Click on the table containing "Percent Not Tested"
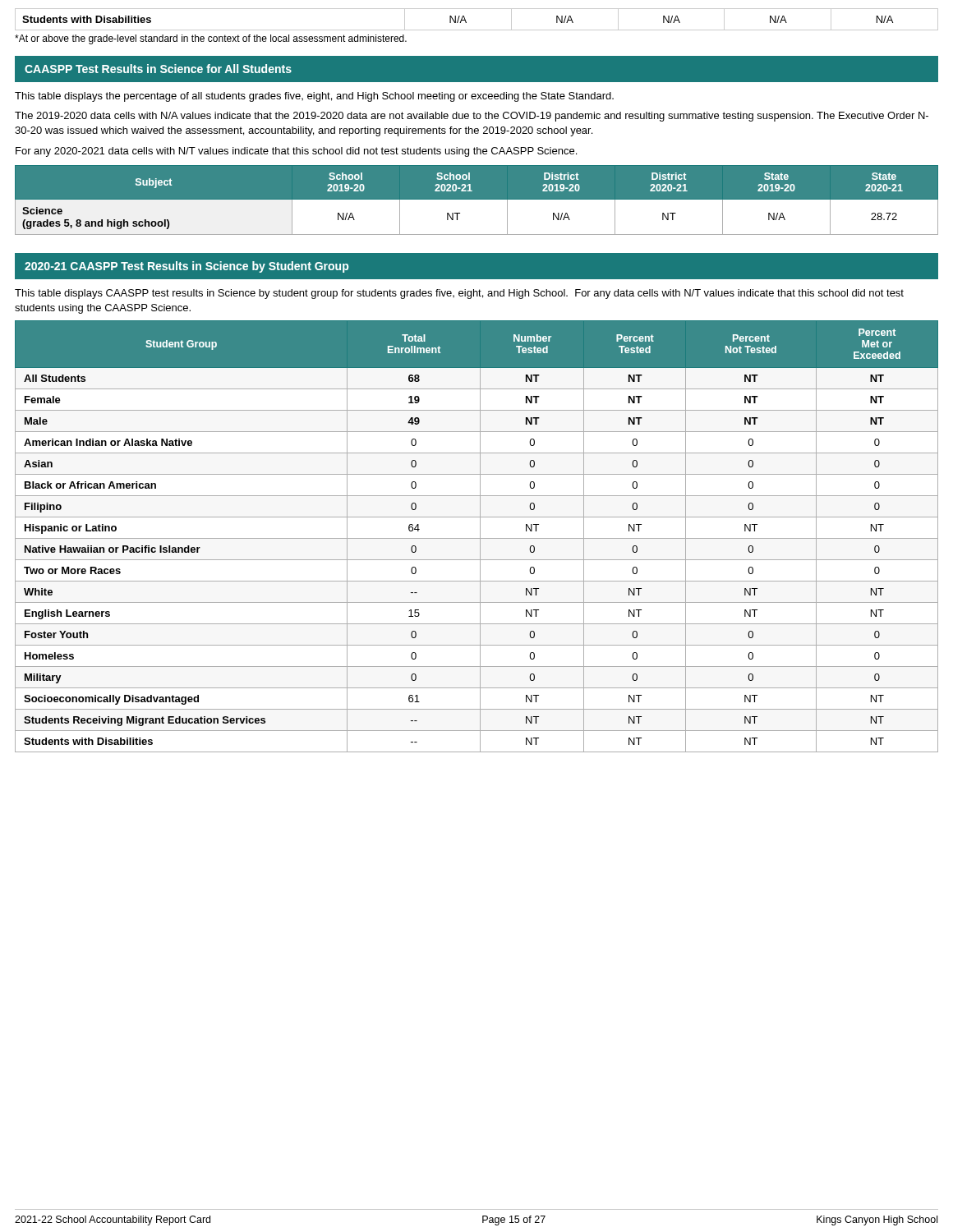 click(x=476, y=536)
